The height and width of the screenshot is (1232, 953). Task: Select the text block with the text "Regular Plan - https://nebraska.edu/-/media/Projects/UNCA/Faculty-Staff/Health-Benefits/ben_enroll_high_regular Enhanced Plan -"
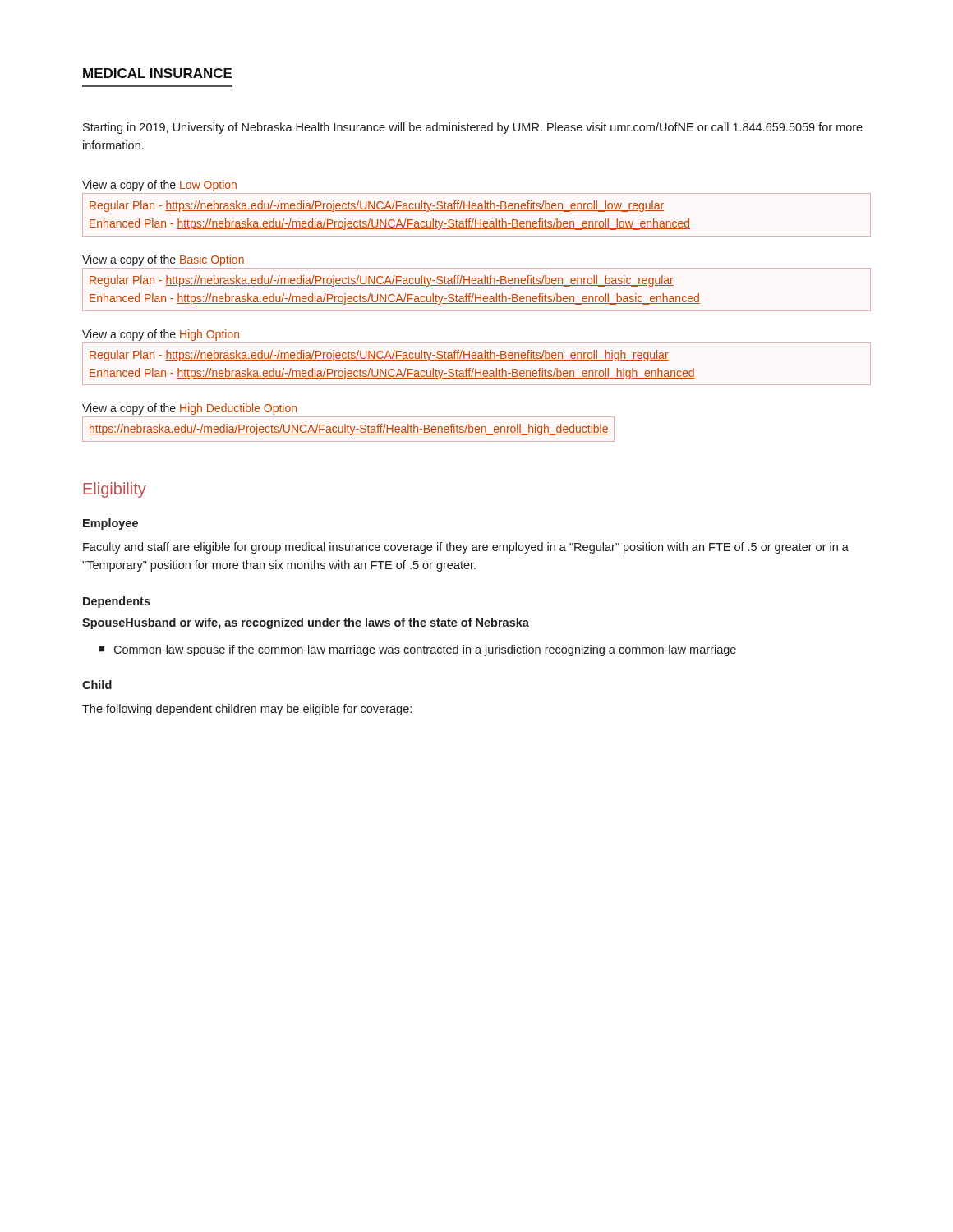(x=476, y=364)
